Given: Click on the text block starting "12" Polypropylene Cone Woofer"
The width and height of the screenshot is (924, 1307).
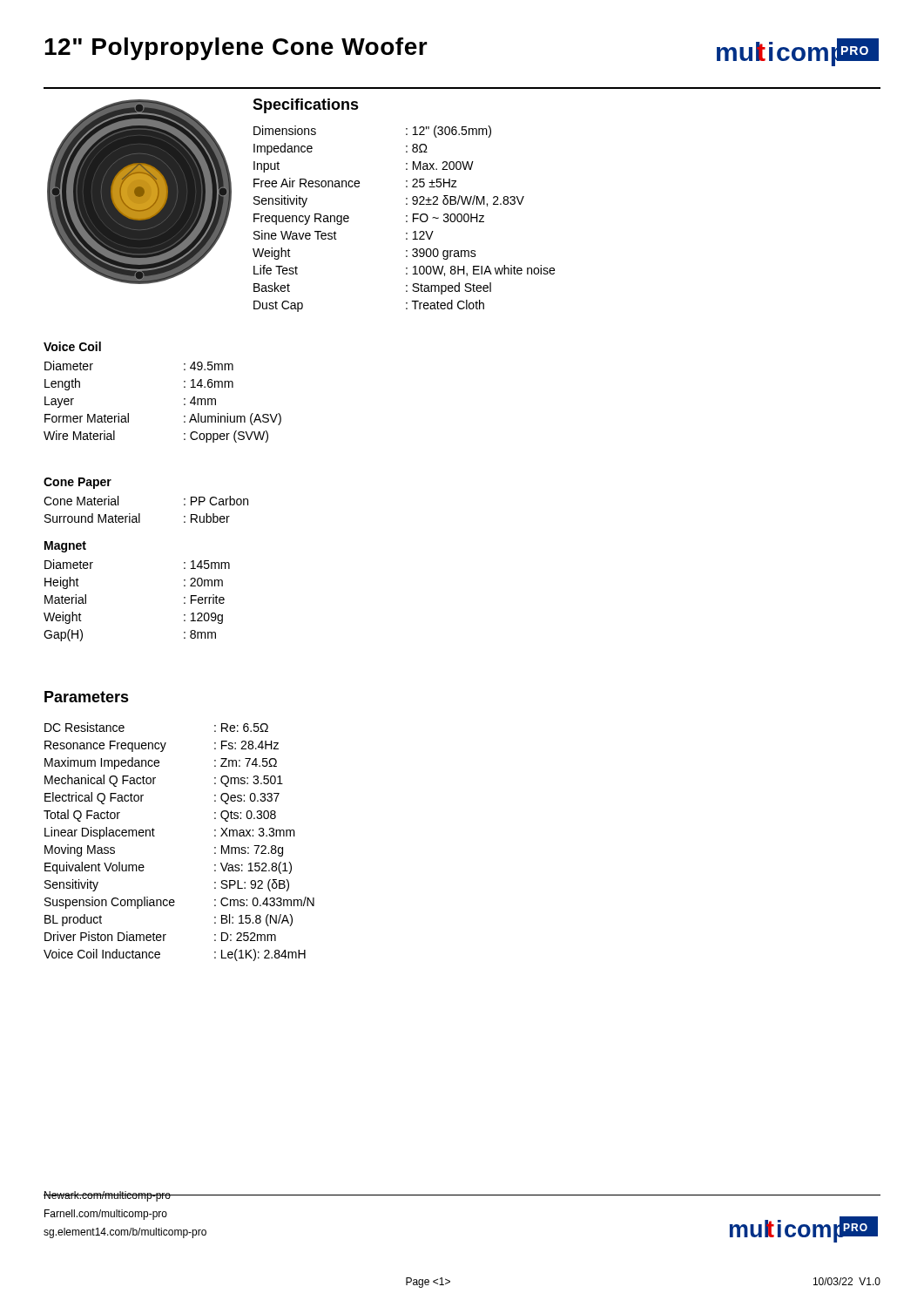Looking at the screenshot, I should pyautogui.click(x=236, y=47).
